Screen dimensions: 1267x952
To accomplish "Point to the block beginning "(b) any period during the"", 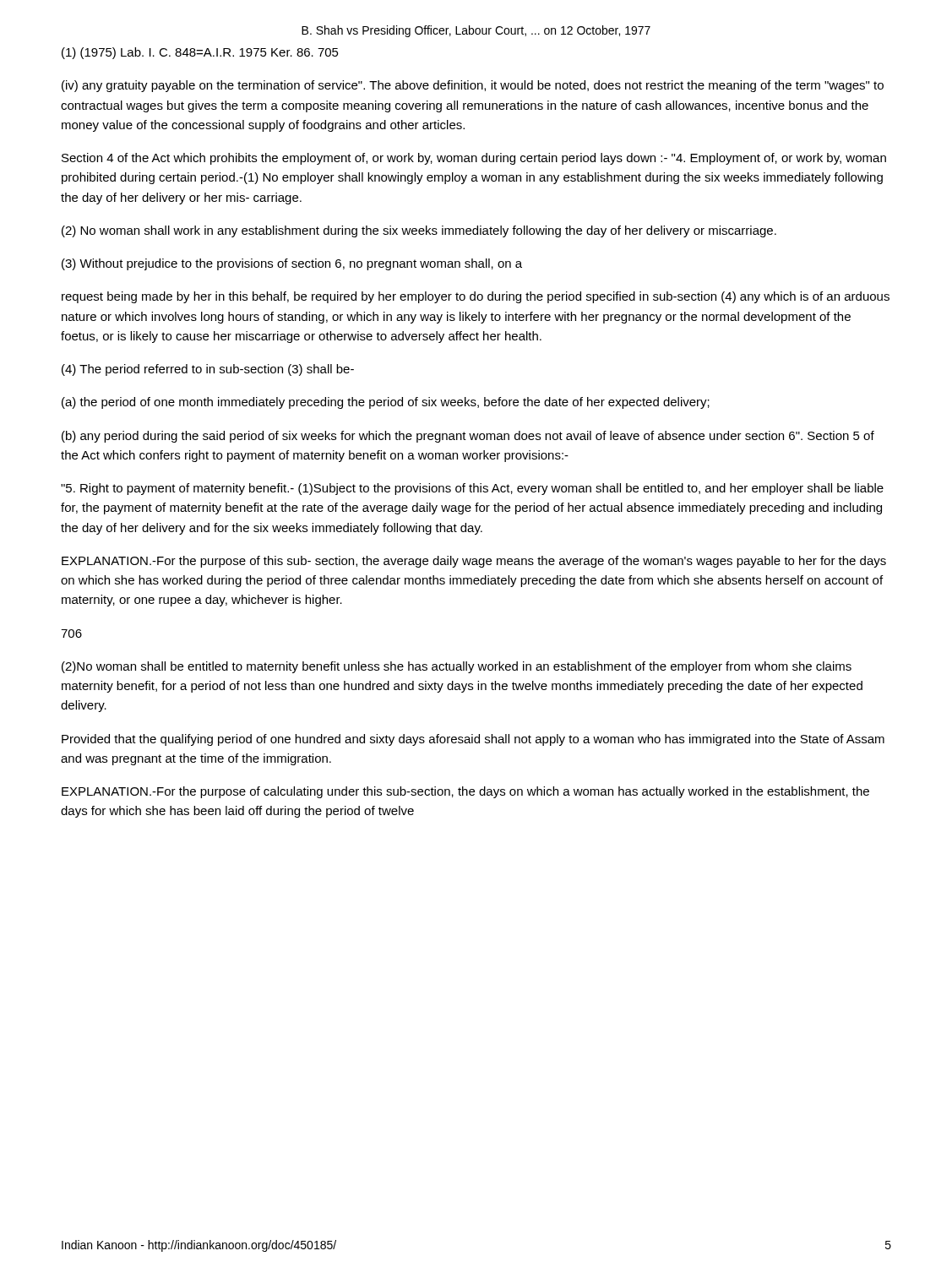I will [467, 445].
